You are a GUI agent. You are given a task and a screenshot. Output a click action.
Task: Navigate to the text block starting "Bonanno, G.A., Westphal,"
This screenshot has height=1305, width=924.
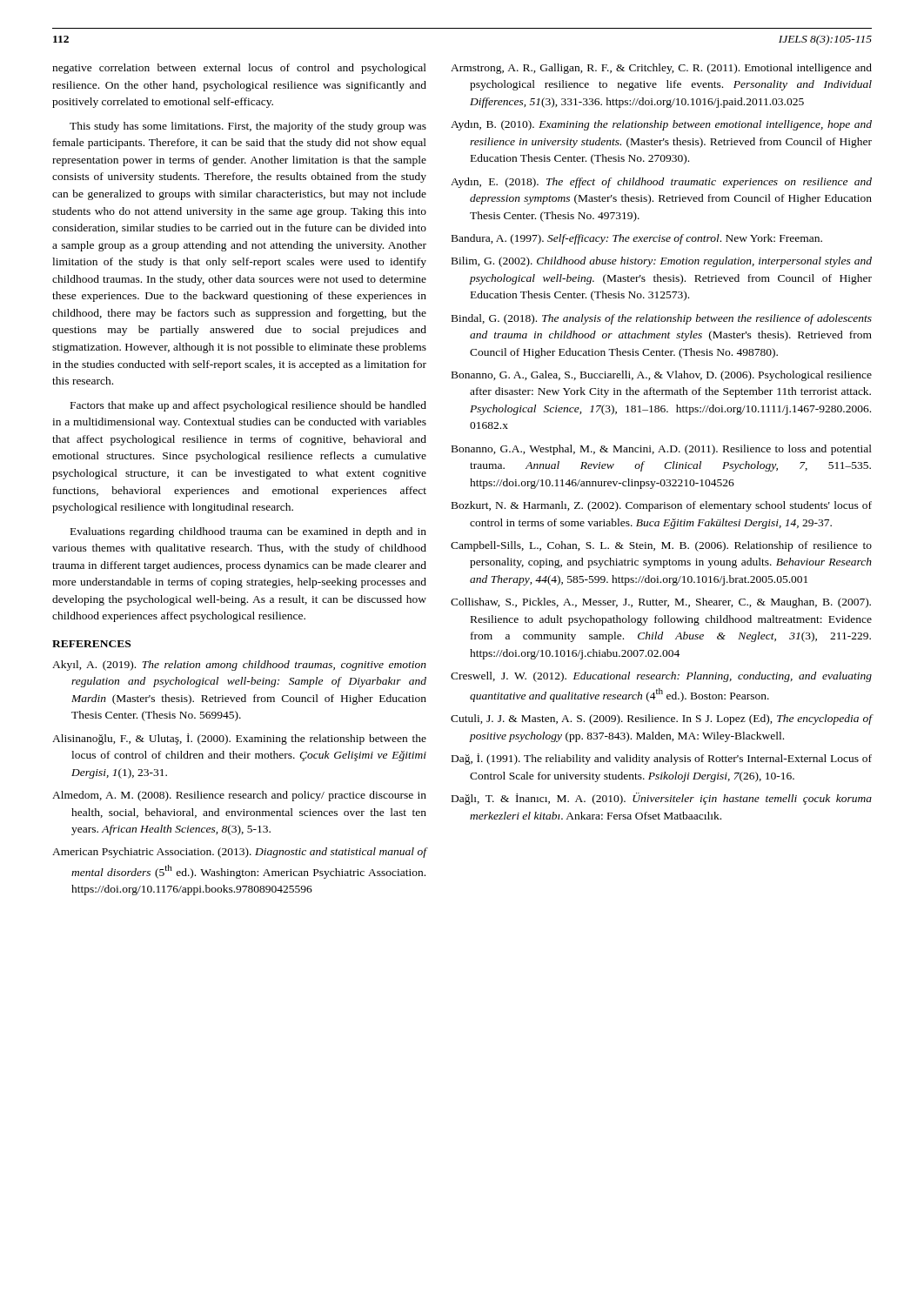[x=661, y=465]
